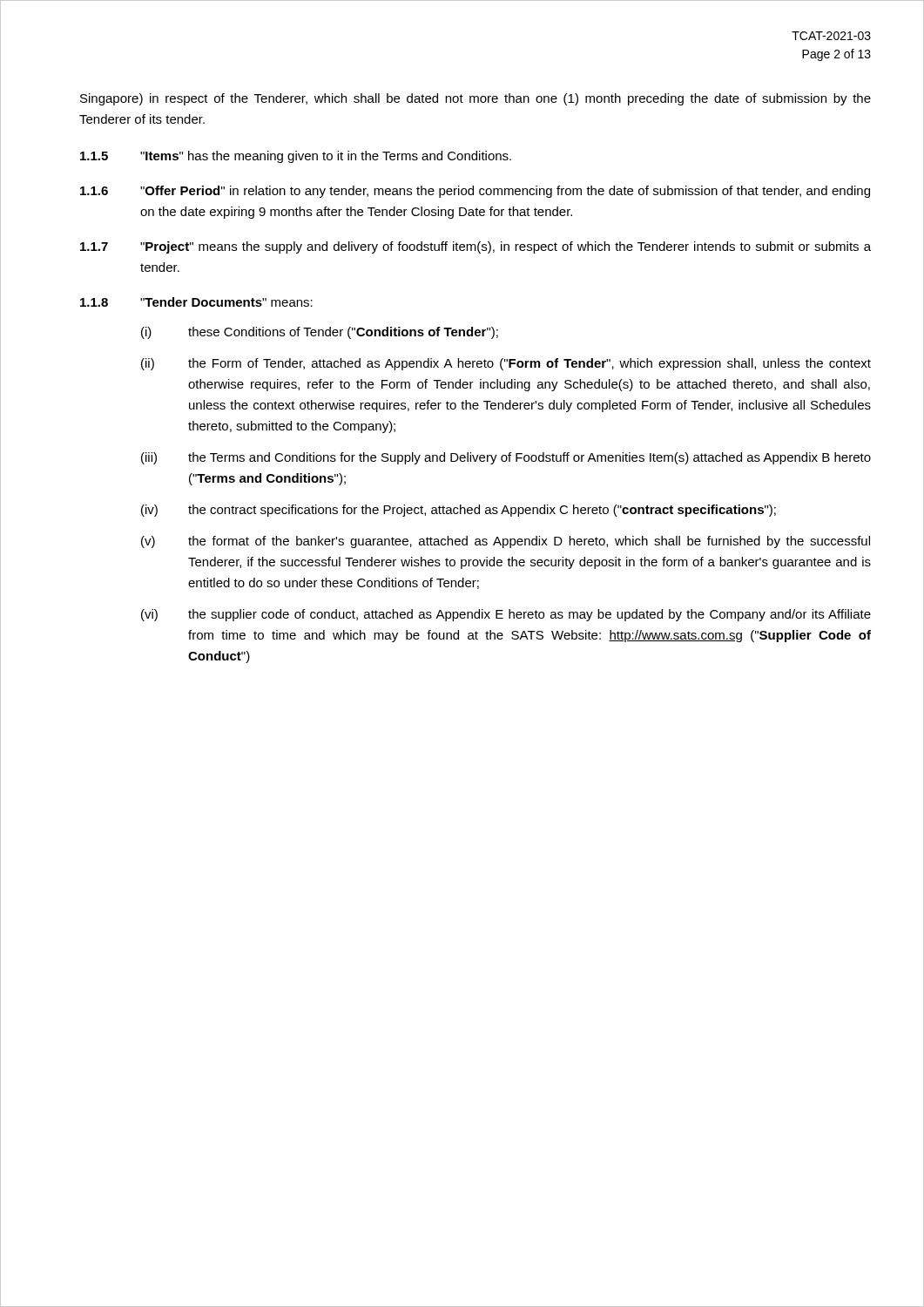Click the passage that begins "(iv) the contract specifications for the"

point(506,510)
